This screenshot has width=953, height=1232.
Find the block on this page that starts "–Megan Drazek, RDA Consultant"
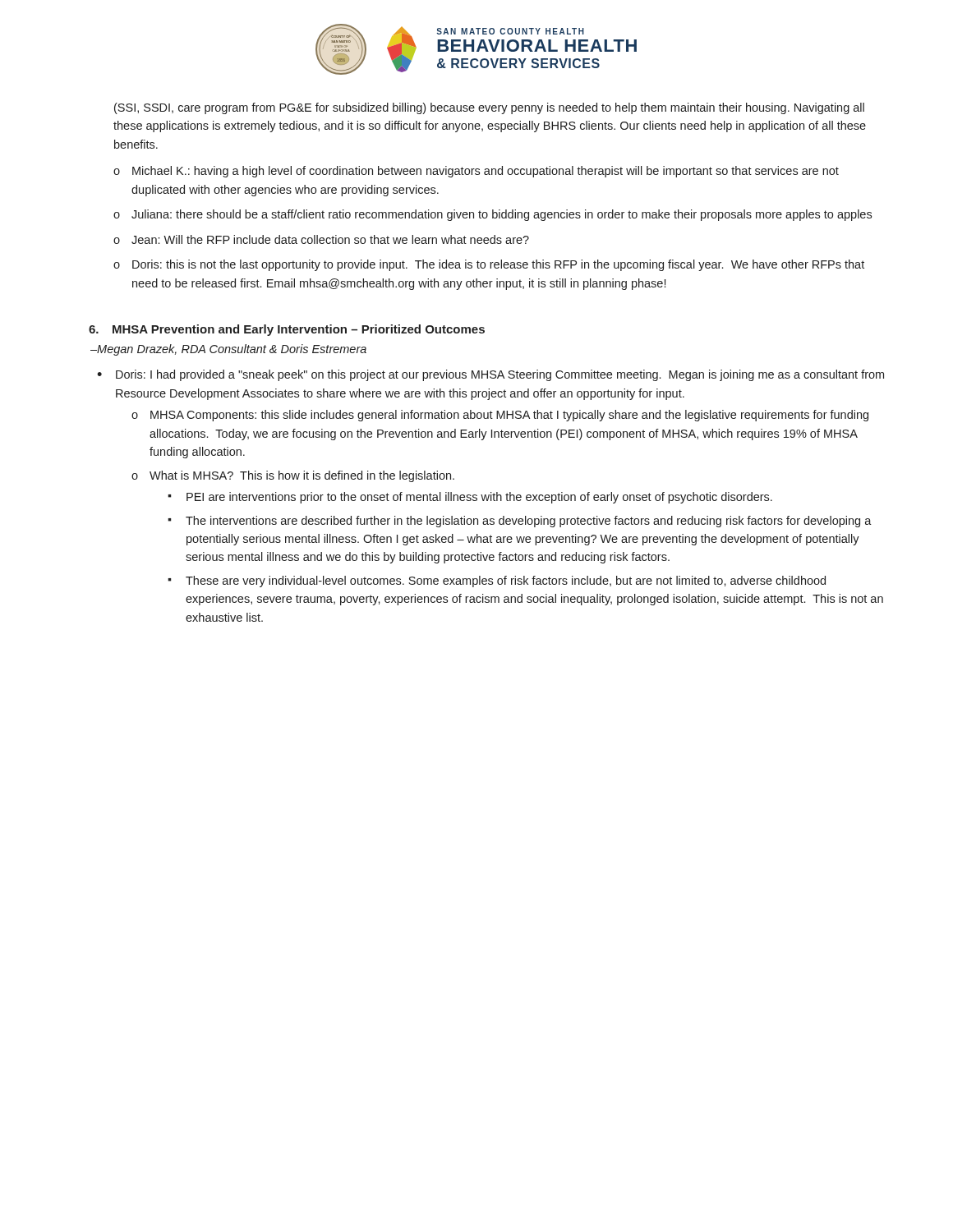coord(229,349)
